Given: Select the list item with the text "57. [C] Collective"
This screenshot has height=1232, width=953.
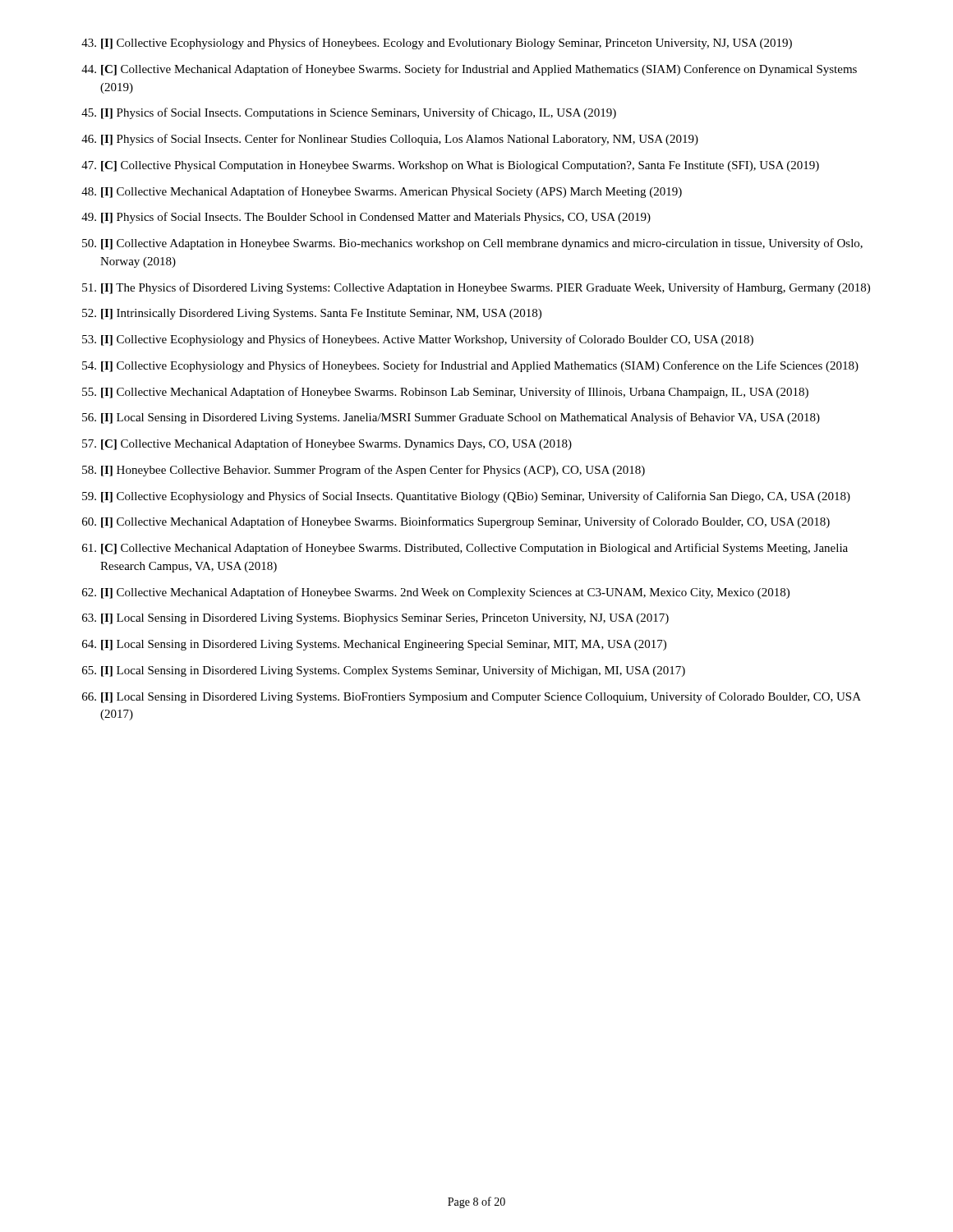Looking at the screenshot, I should (x=476, y=444).
